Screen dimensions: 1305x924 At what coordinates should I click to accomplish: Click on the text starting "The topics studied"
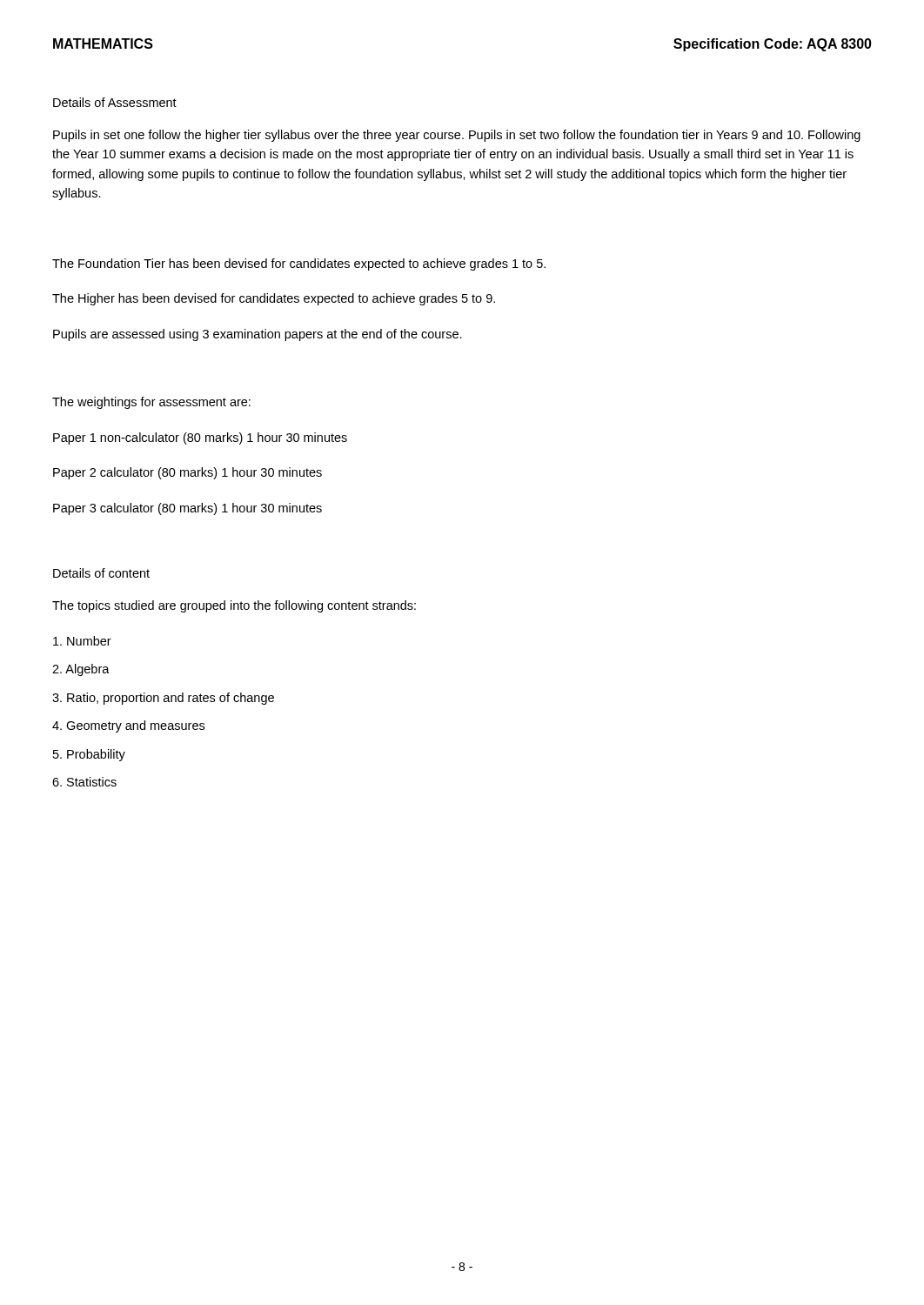235,606
